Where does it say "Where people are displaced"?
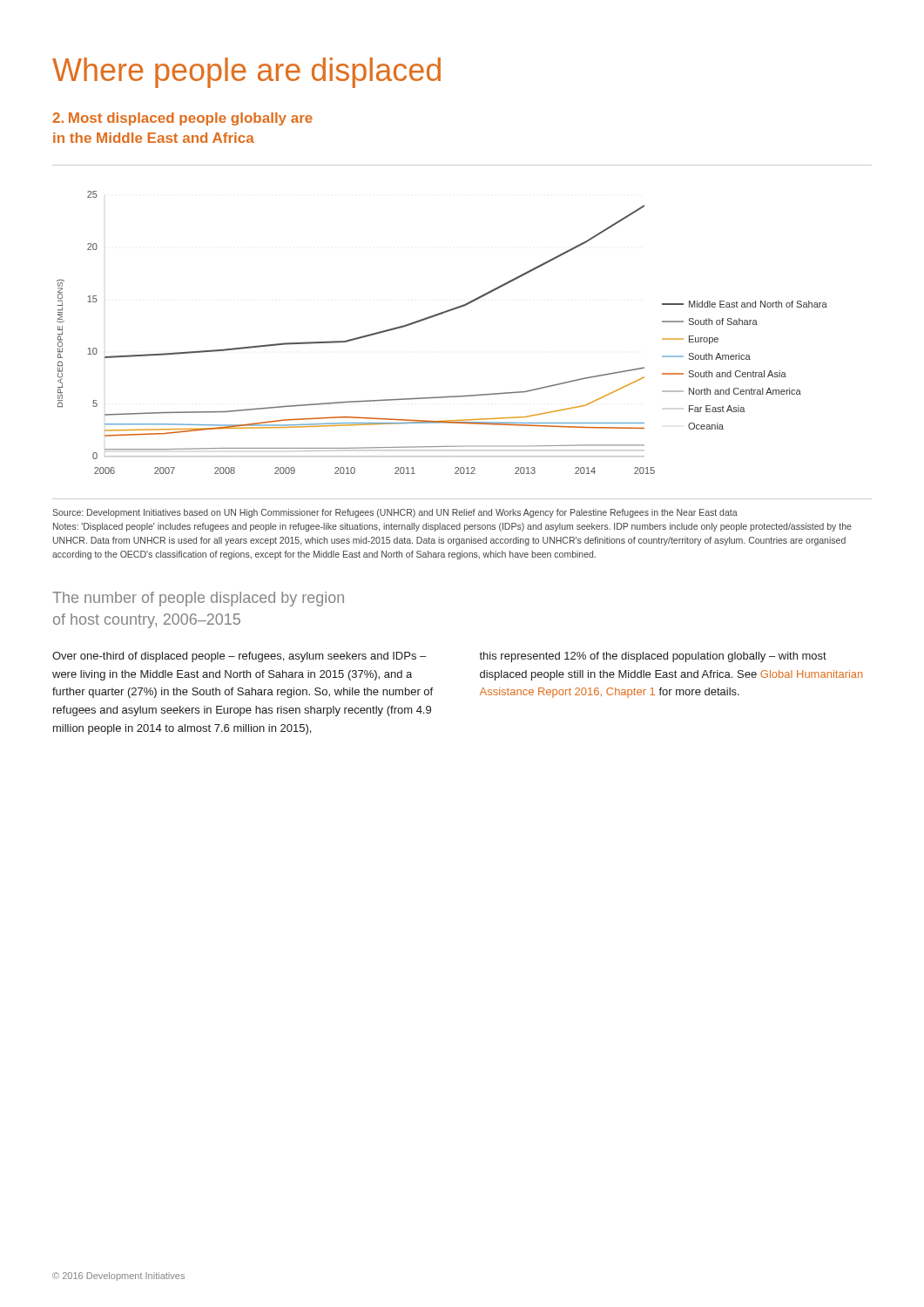The image size is (924, 1307). (247, 70)
